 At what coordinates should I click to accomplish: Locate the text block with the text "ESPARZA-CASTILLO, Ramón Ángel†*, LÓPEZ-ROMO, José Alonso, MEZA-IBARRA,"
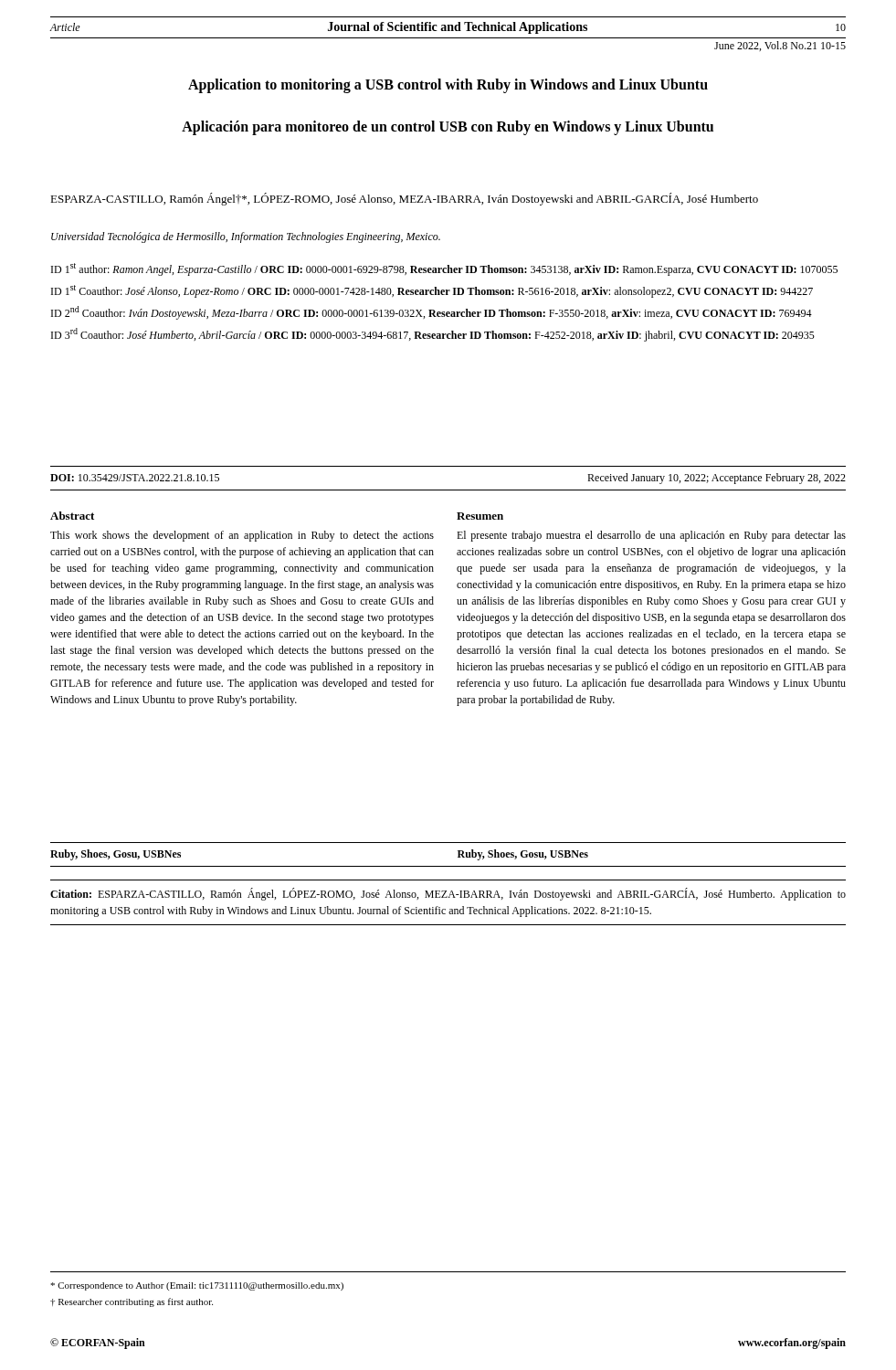point(404,199)
